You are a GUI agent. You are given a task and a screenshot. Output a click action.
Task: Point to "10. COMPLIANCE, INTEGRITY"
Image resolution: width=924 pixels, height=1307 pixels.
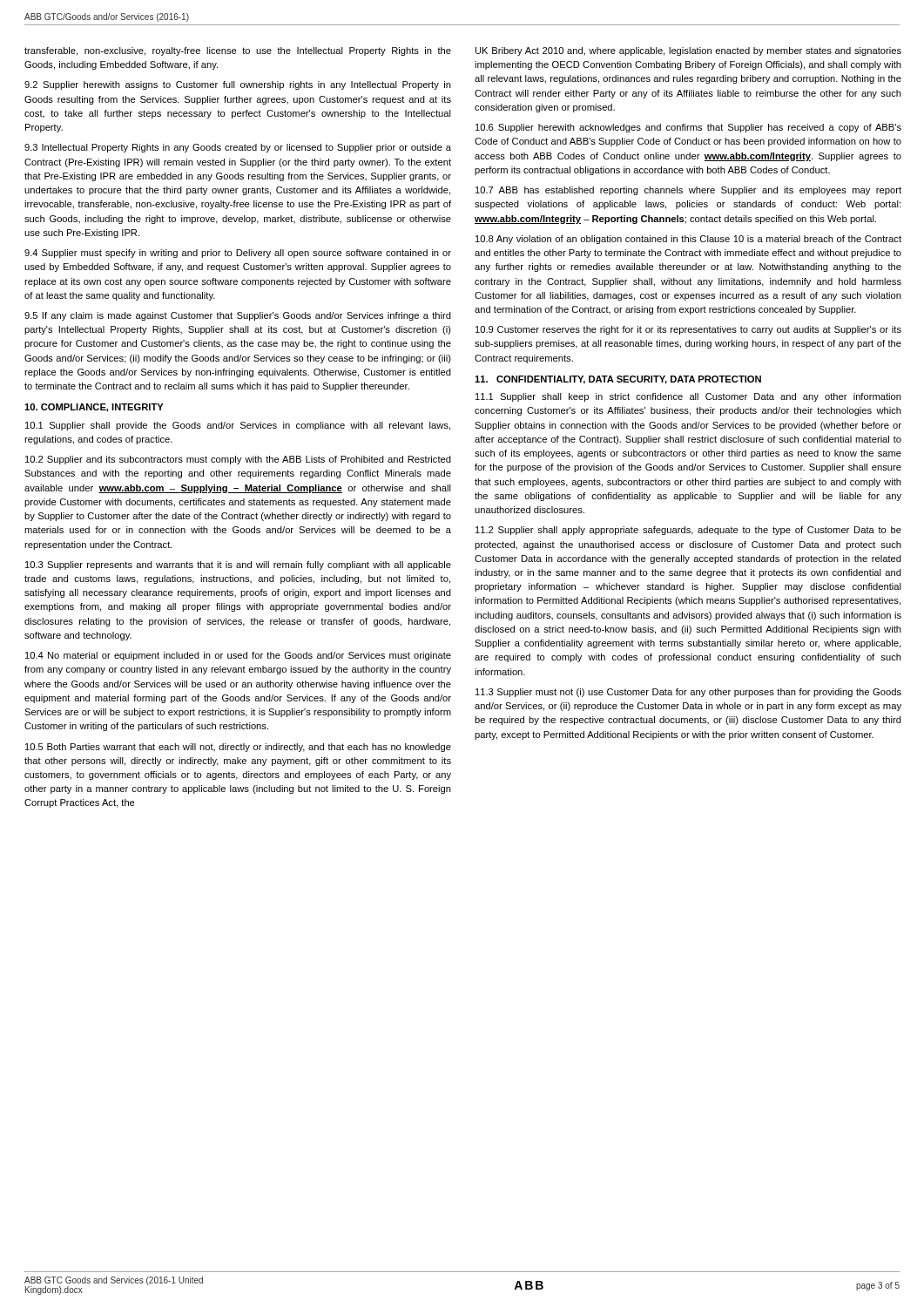tap(94, 408)
